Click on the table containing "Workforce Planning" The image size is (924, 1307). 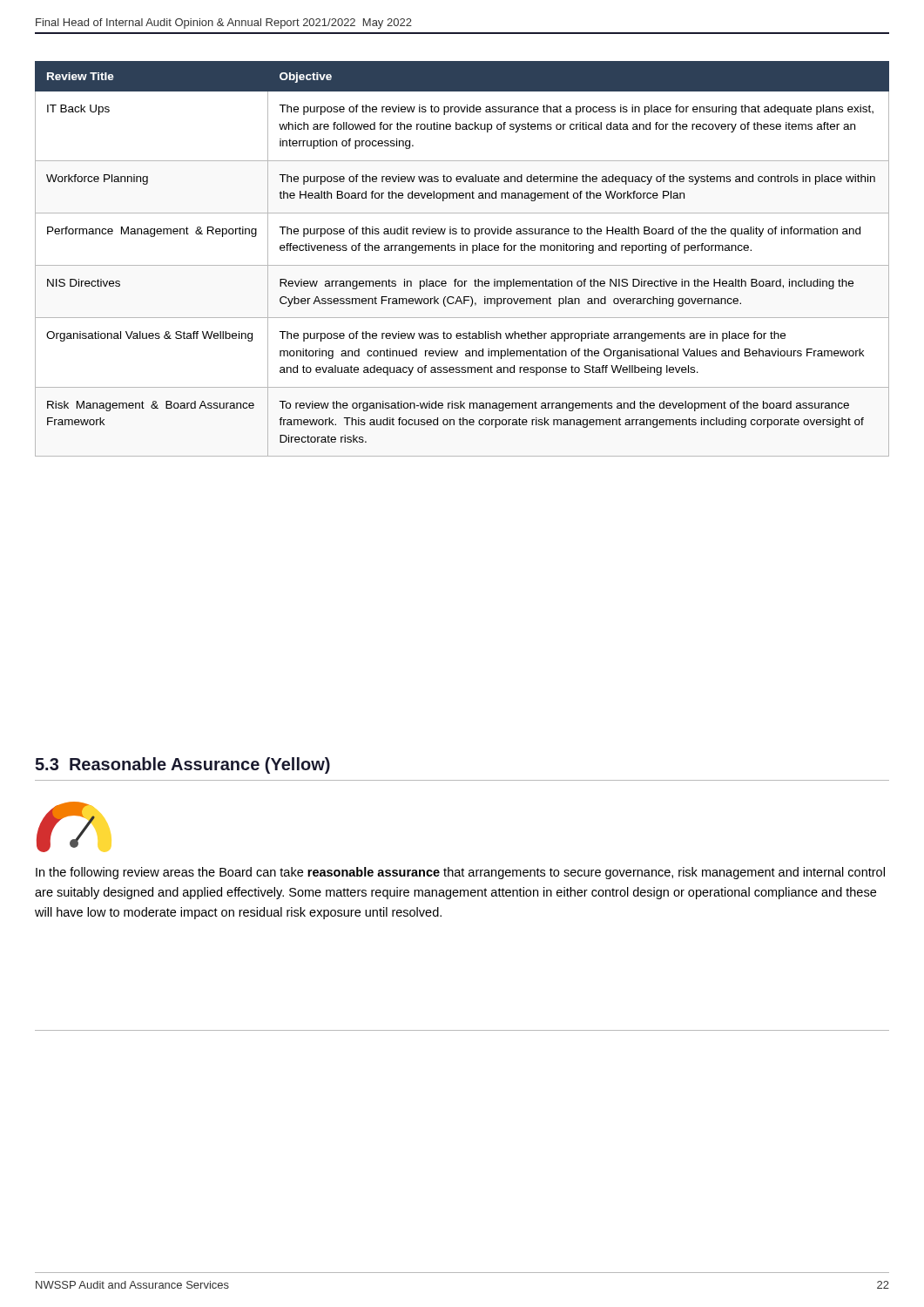462,259
